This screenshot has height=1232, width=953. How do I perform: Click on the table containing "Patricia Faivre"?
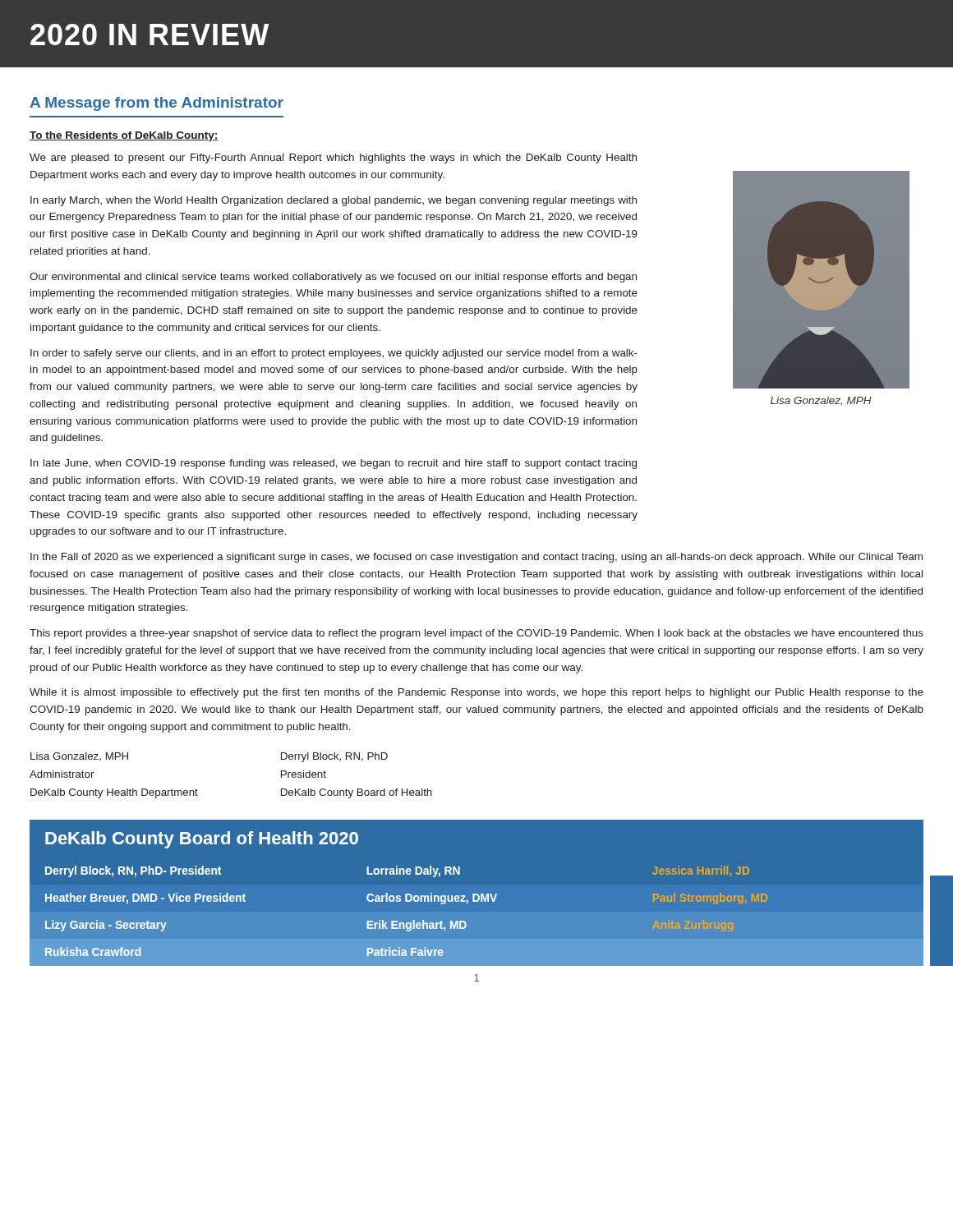(x=476, y=911)
